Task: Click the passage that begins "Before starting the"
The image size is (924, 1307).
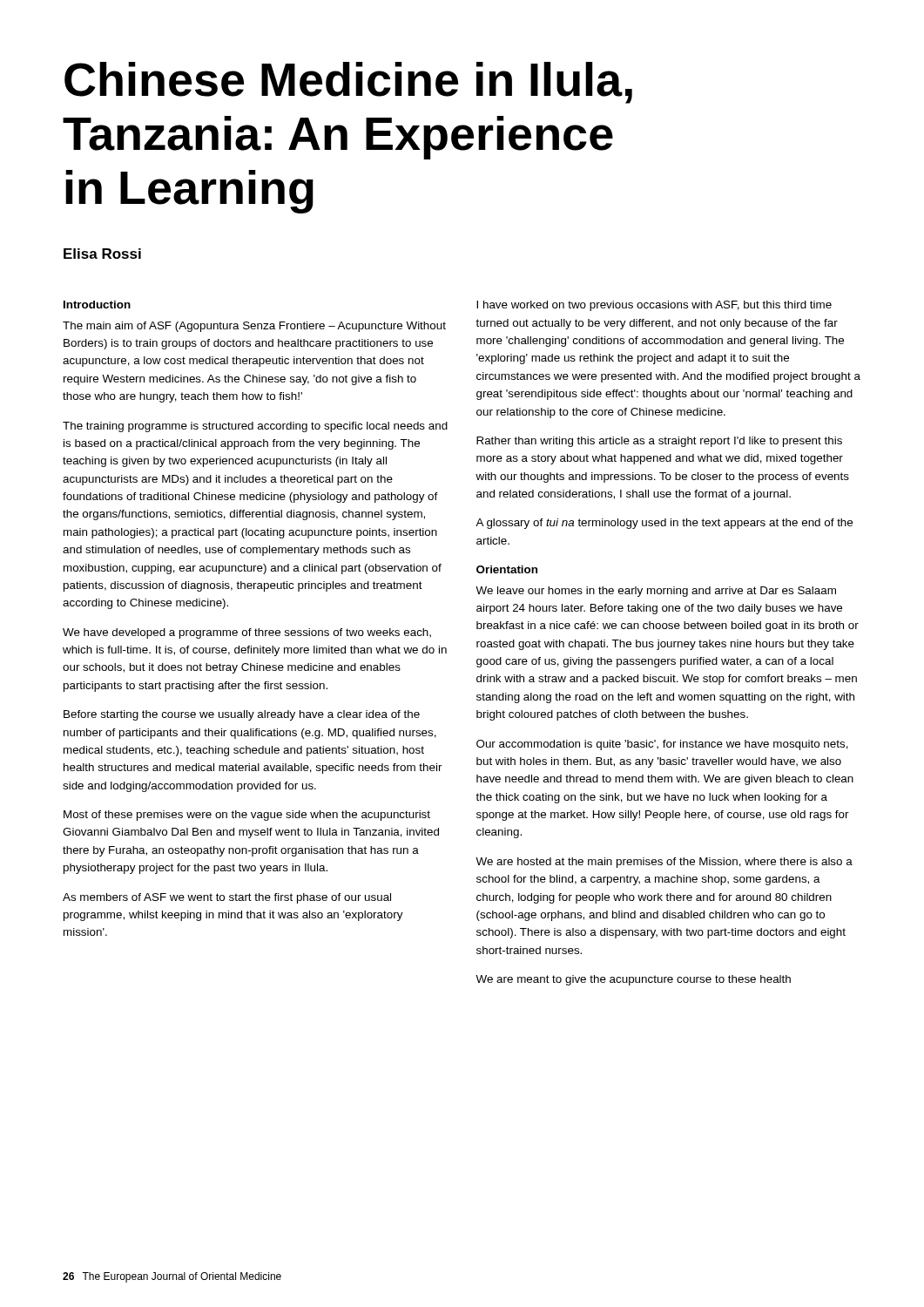Action: pos(255,750)
